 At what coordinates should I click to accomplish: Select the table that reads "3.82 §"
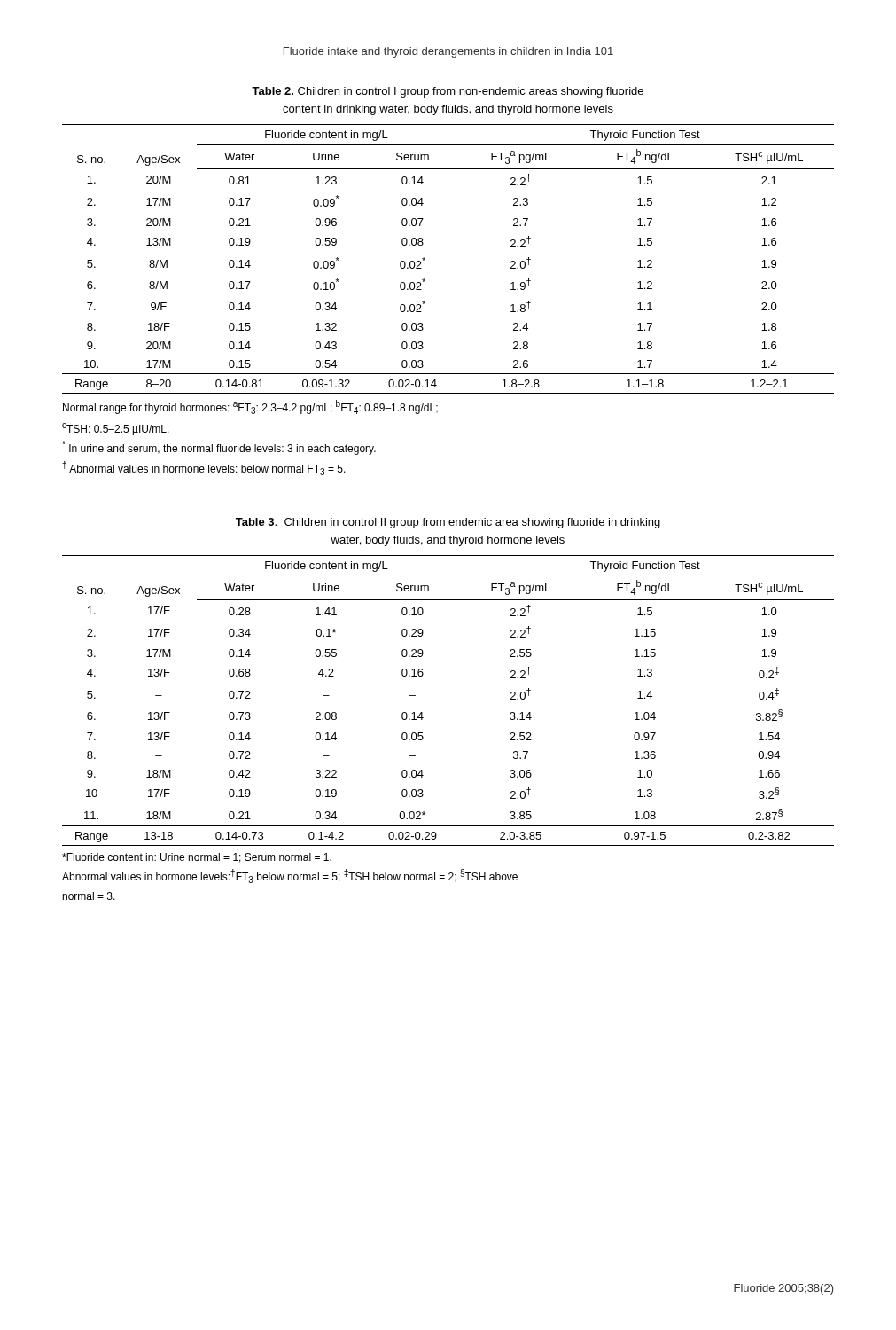point(448,701)
